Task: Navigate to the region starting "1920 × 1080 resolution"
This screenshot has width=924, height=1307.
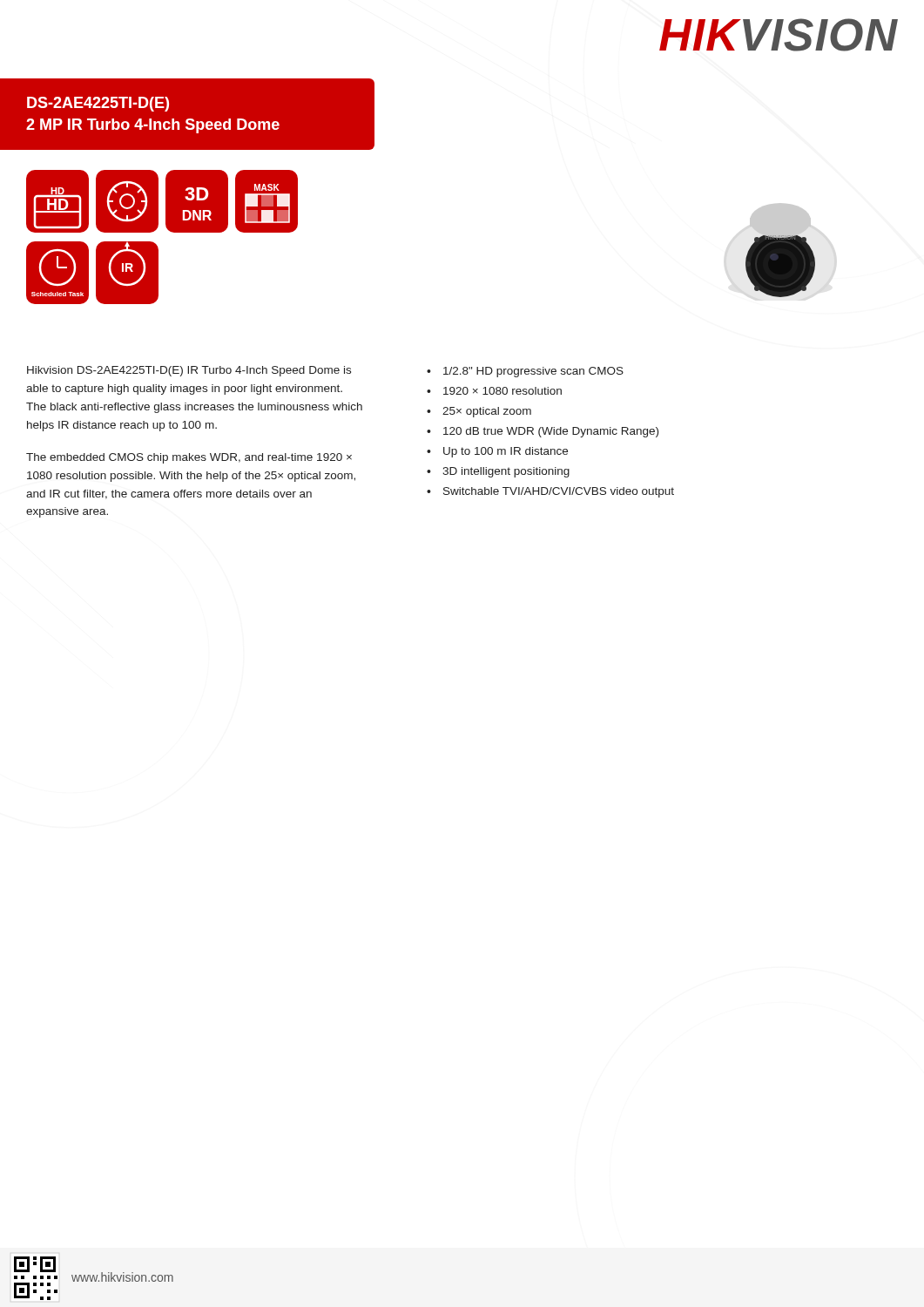Action: (x=502, y=391)
